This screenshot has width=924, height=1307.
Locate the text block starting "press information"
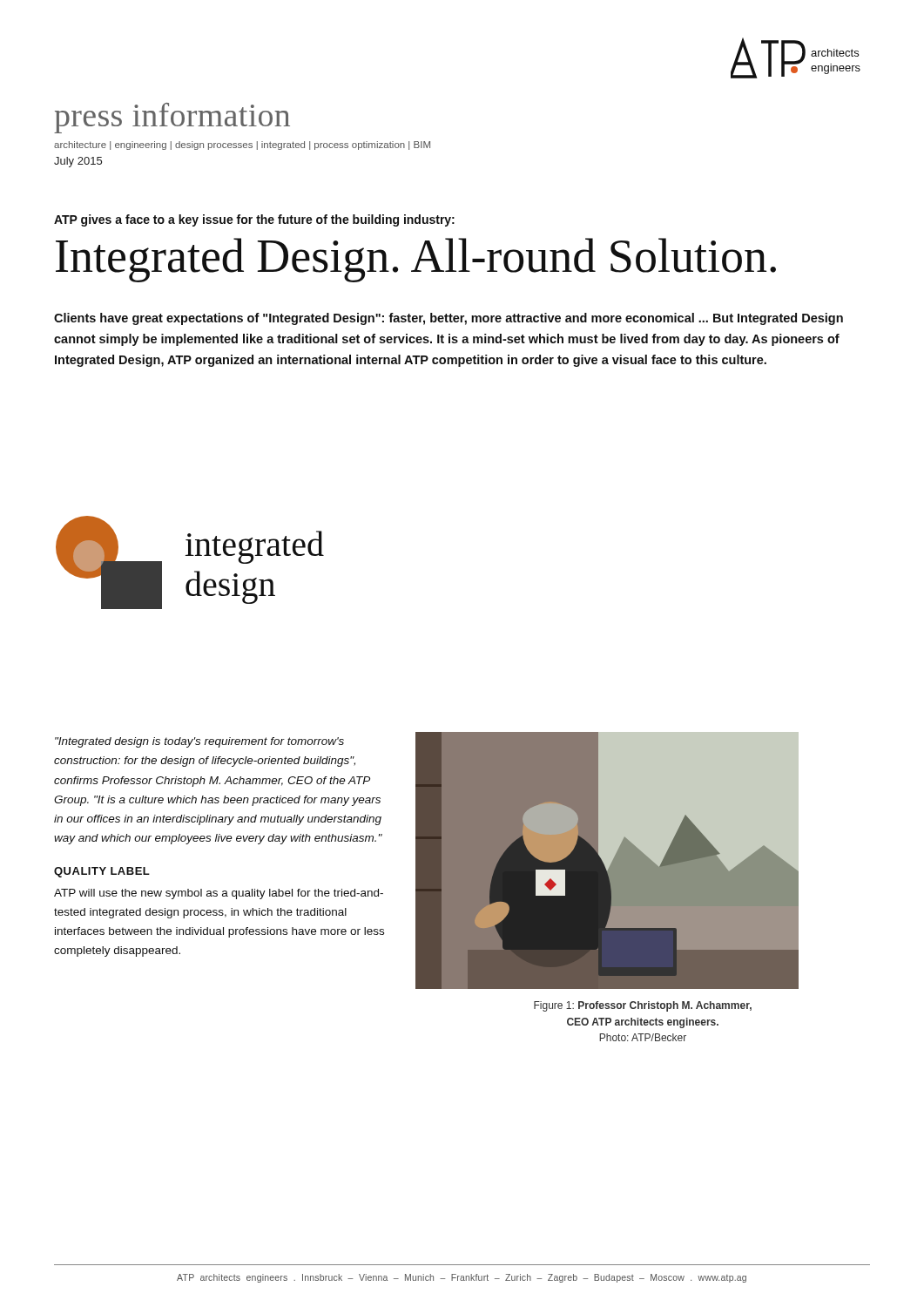(x=172, y=115)
